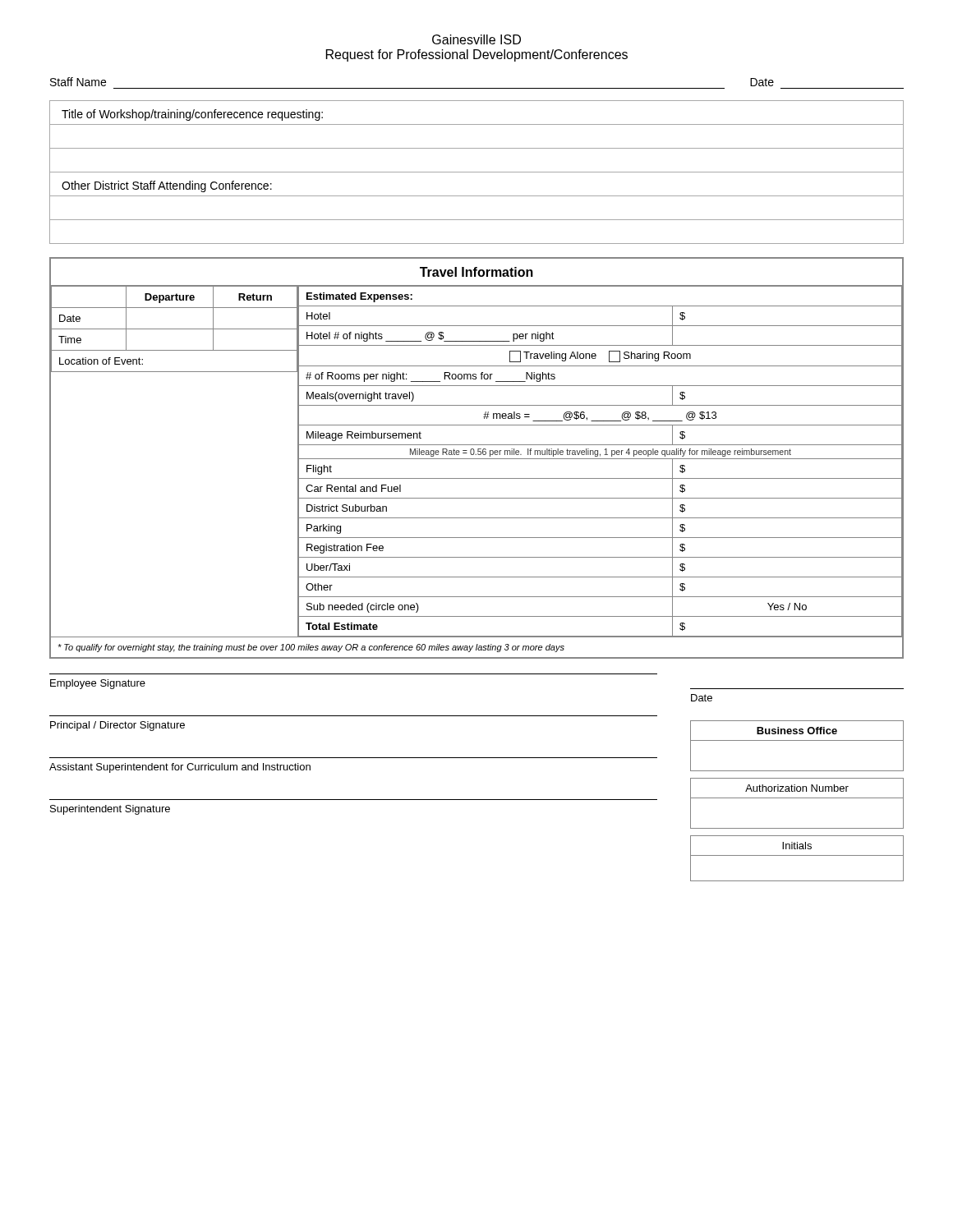Point to the block beginning "To qualify for overnight stay, the training"
This screenshot has width=953, height=1232.
click(311, 647)
